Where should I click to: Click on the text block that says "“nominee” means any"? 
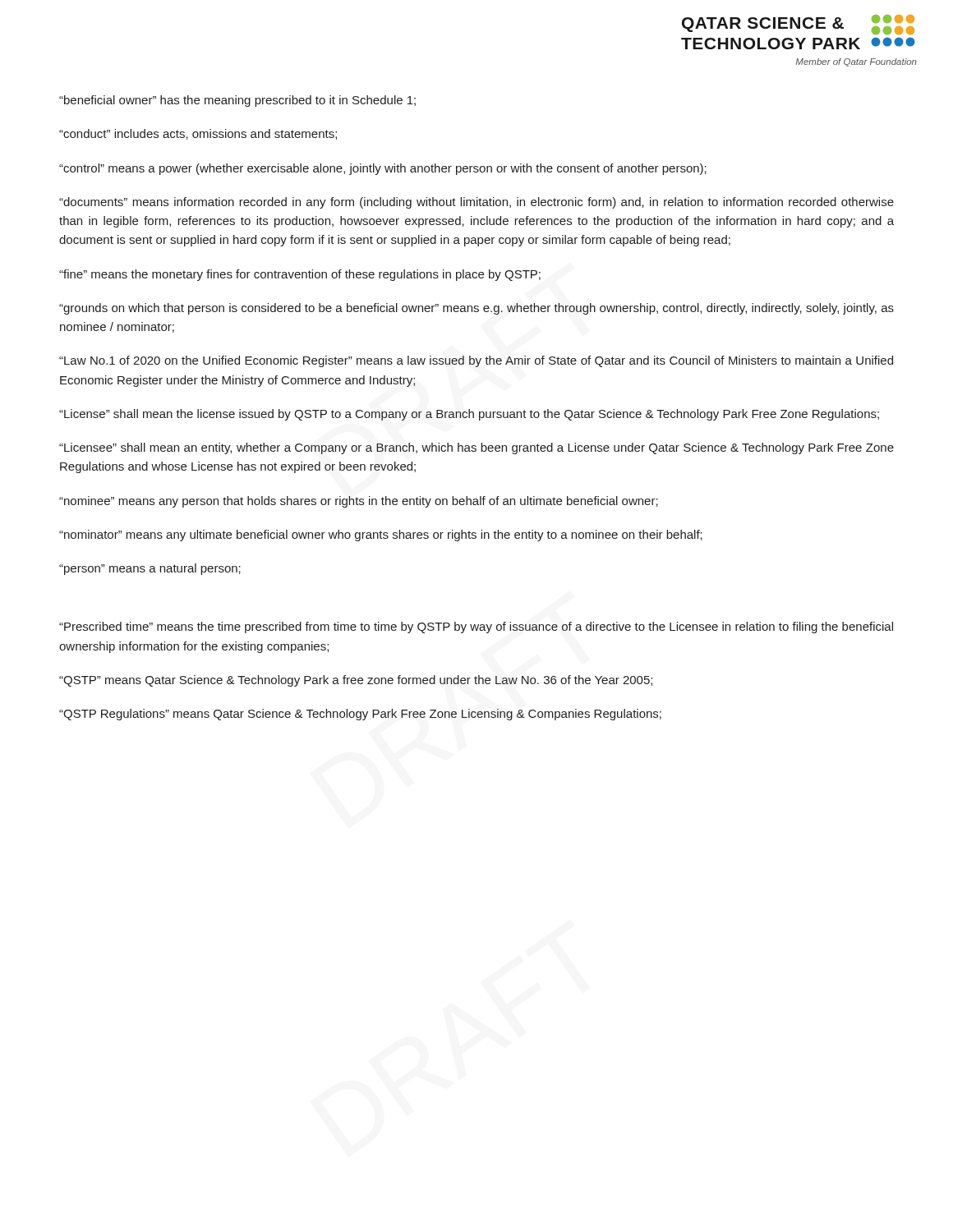pyautogui.click(x=359, y=500)
